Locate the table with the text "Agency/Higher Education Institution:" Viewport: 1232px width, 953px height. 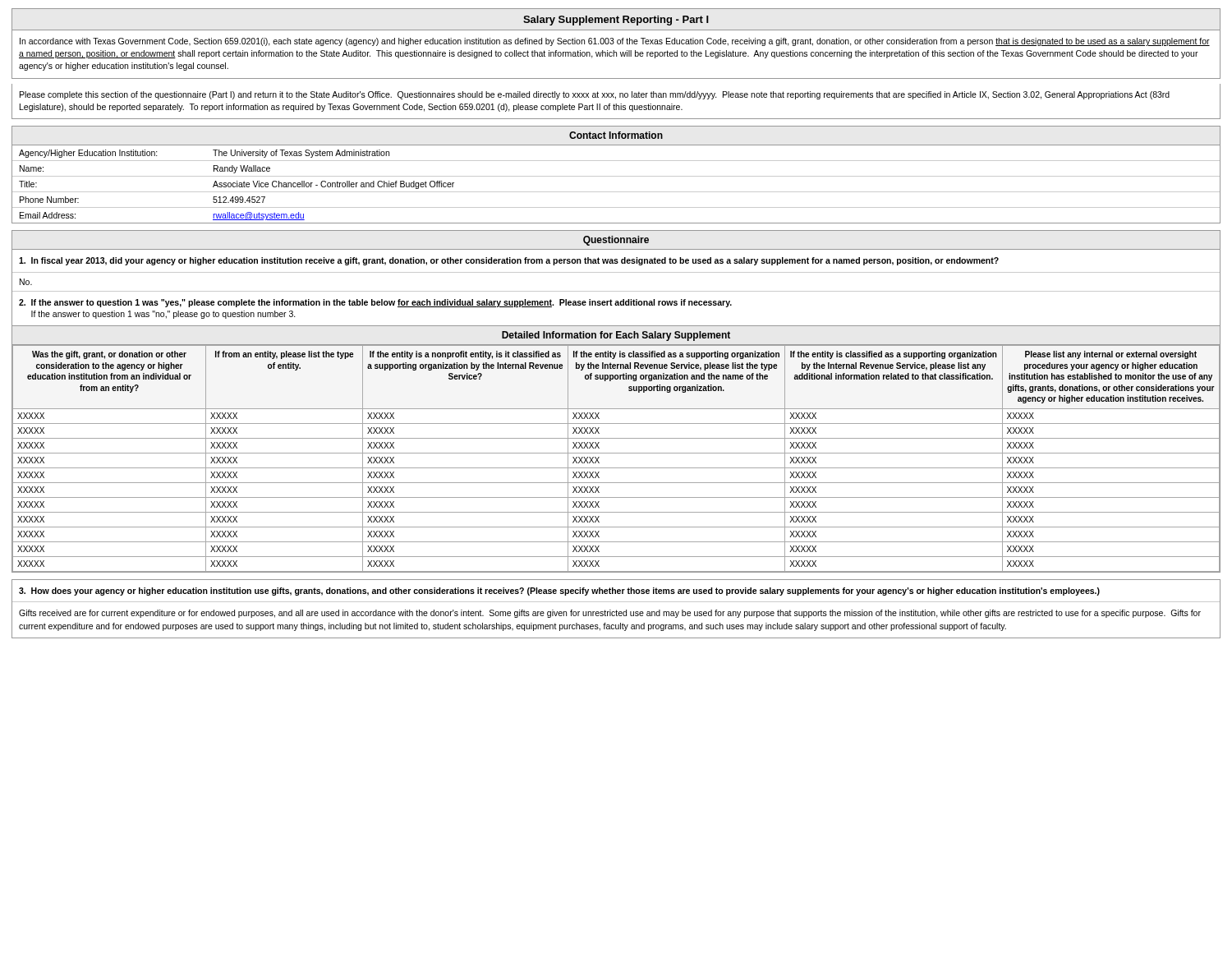tap(616, 184)
